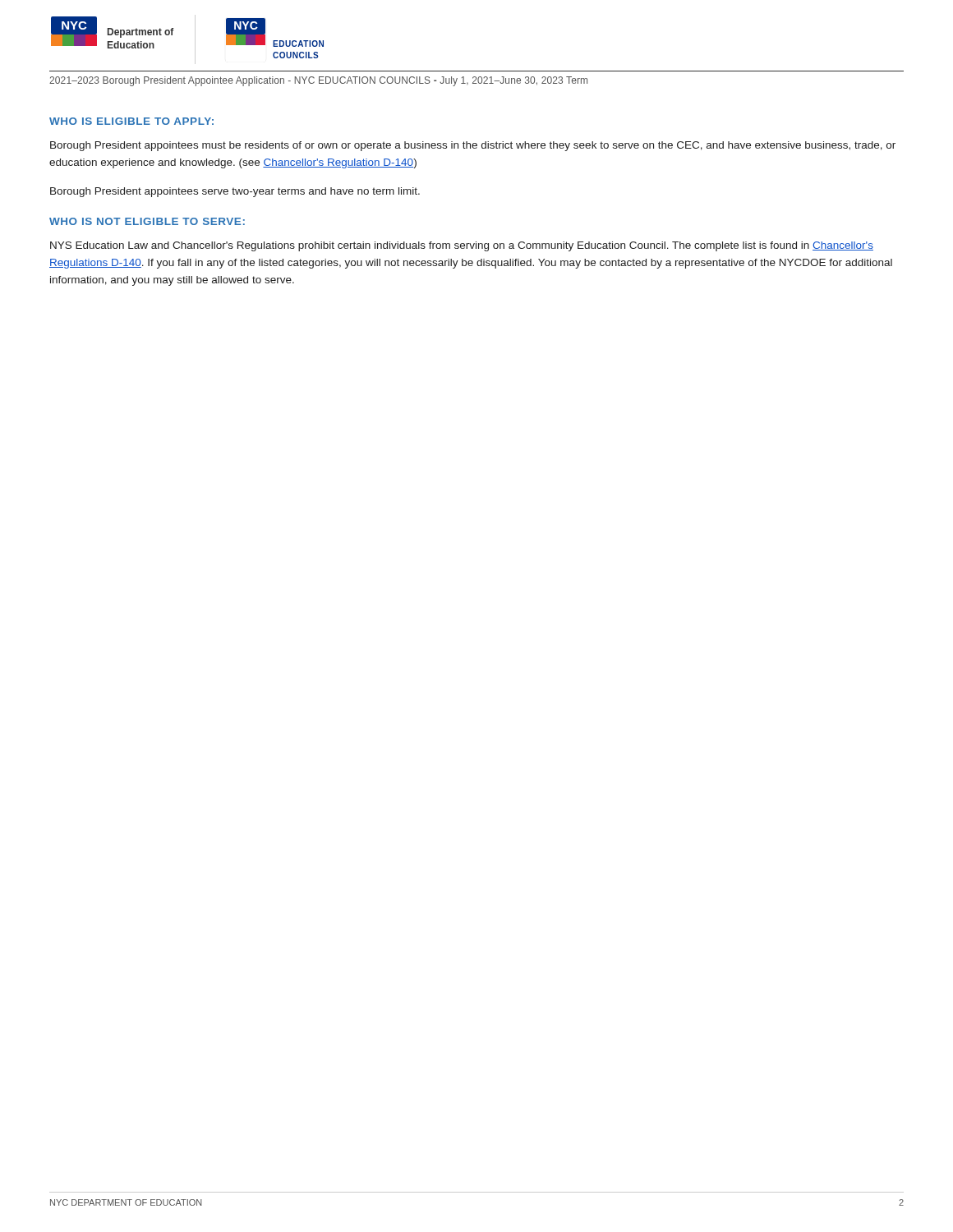
Task: Locate the region starting "NYS Education Law and Chancellor's Regulations"
Action: [x=471, y=262]
